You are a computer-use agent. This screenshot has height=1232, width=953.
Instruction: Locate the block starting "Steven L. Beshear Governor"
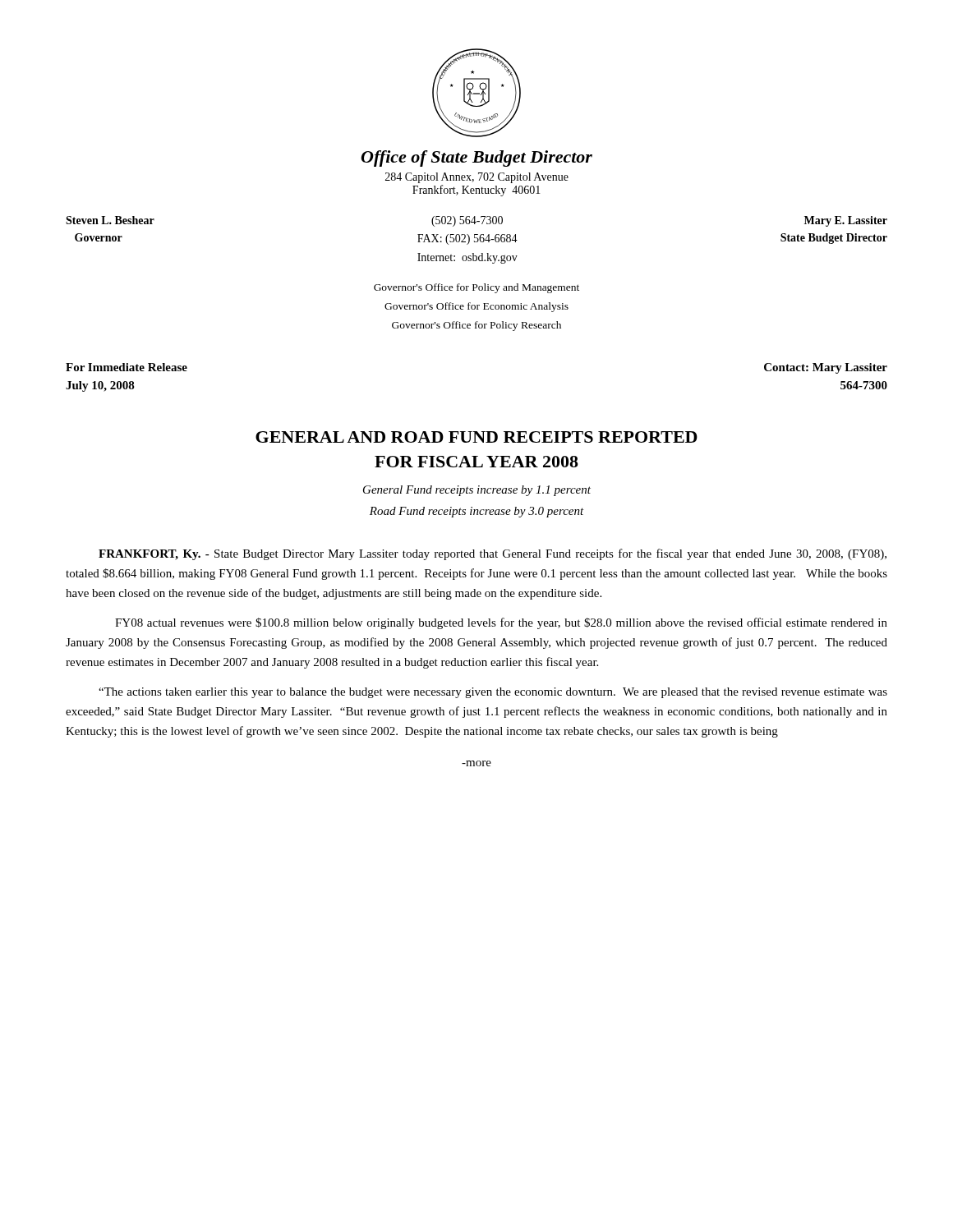tap(110, 229)
